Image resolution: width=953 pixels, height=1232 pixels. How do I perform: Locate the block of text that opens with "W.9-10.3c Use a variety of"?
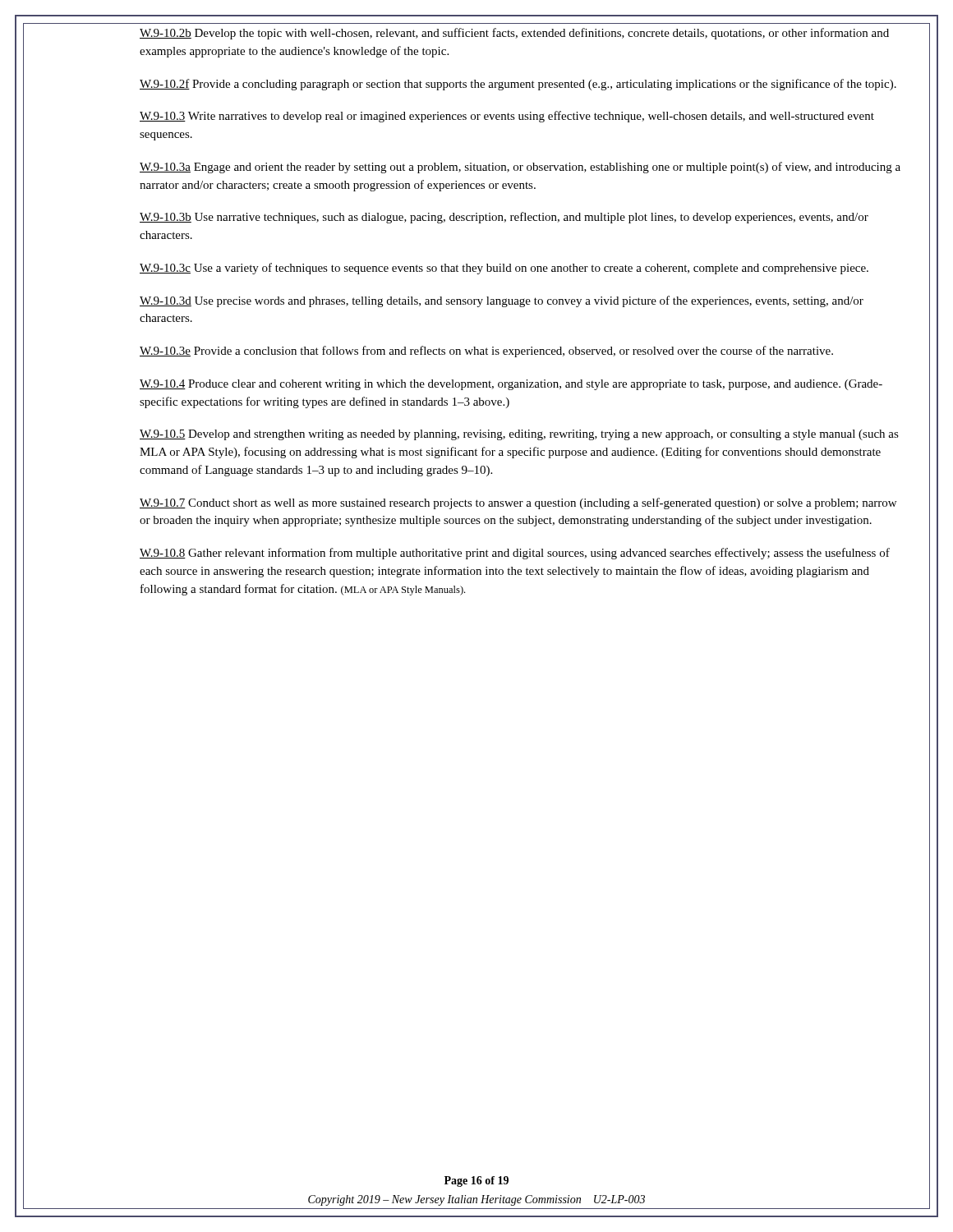point(504,268)
